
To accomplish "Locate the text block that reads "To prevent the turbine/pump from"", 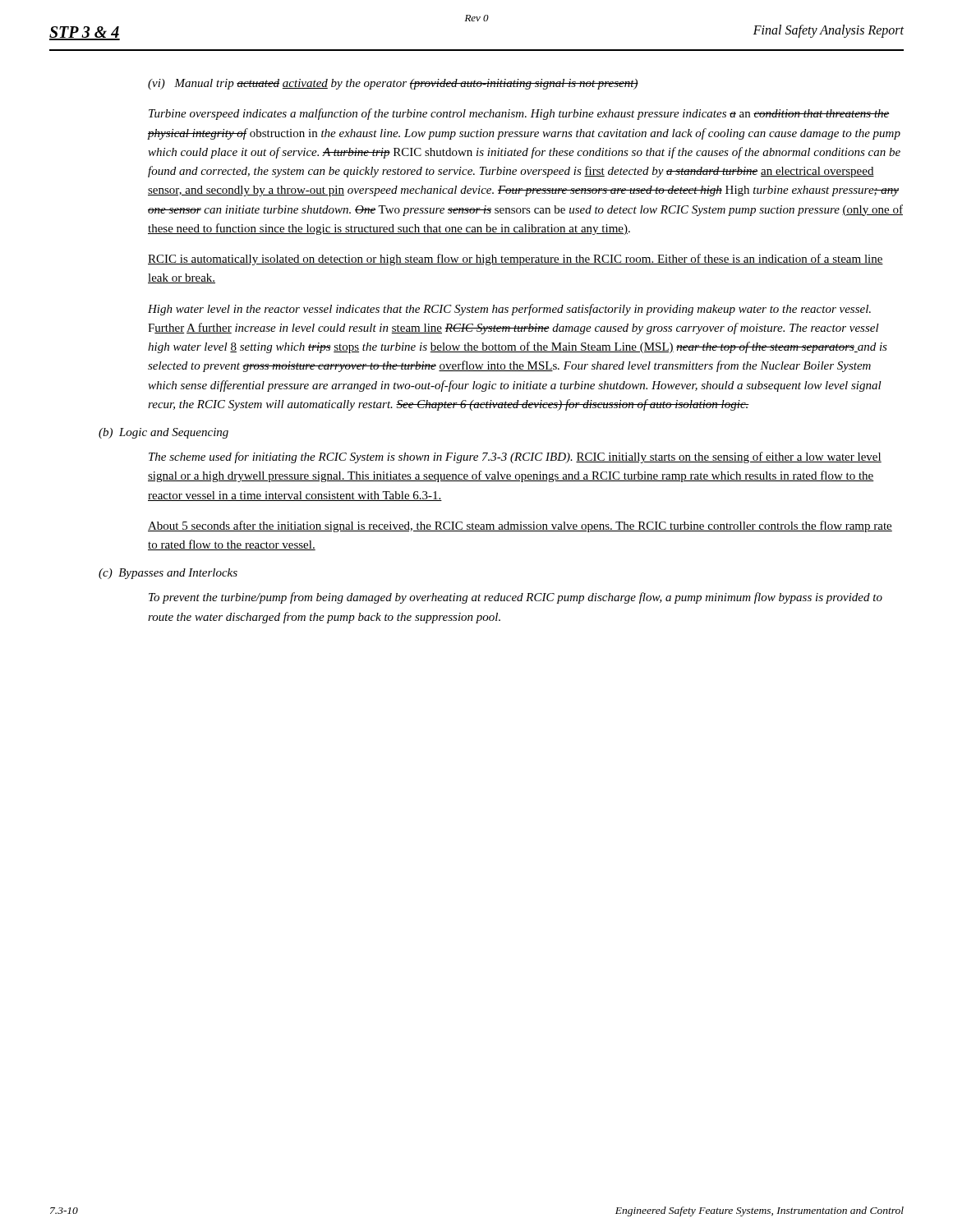I will click(515, 607).
